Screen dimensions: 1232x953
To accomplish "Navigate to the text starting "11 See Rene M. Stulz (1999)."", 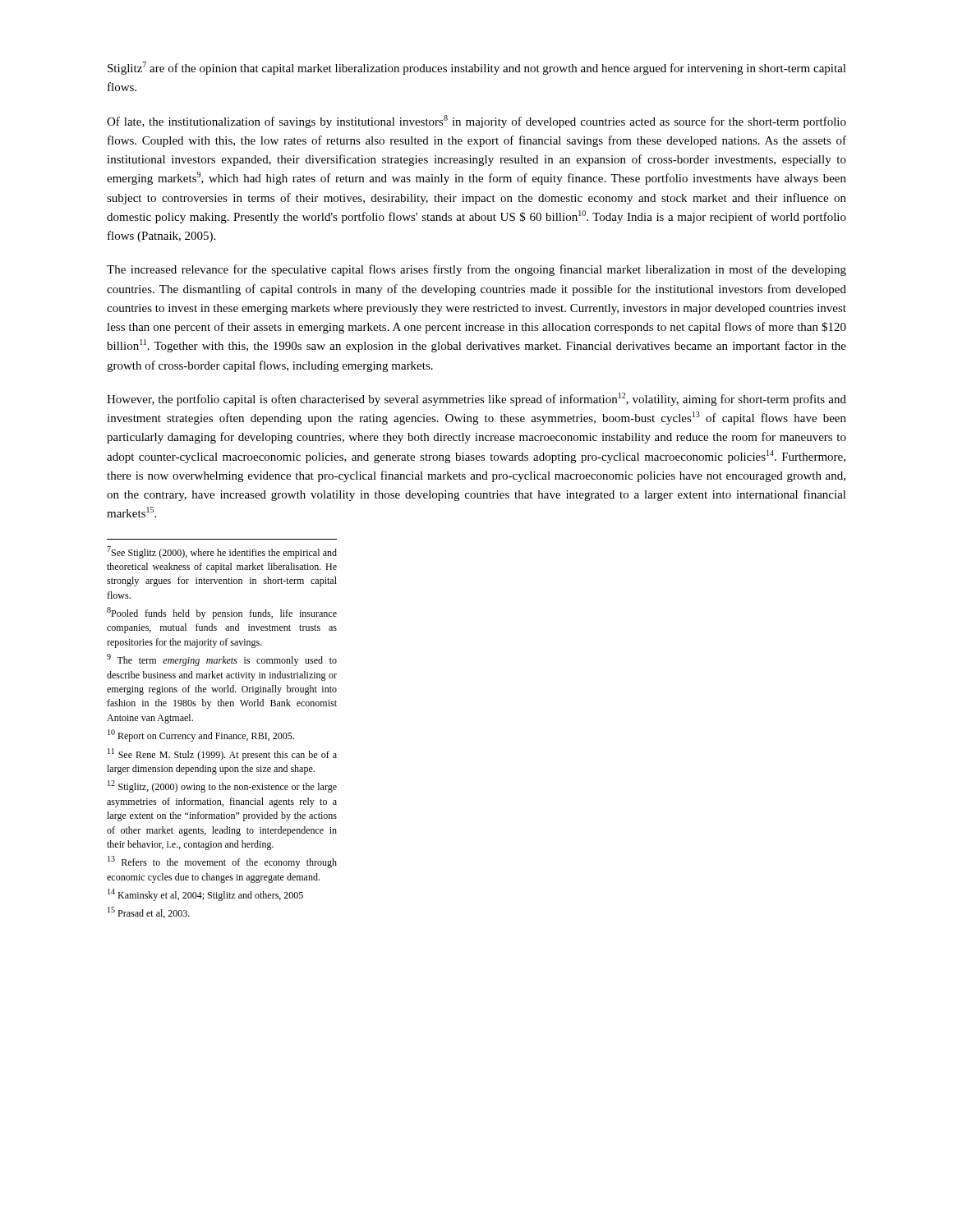I will click(222, 761).
